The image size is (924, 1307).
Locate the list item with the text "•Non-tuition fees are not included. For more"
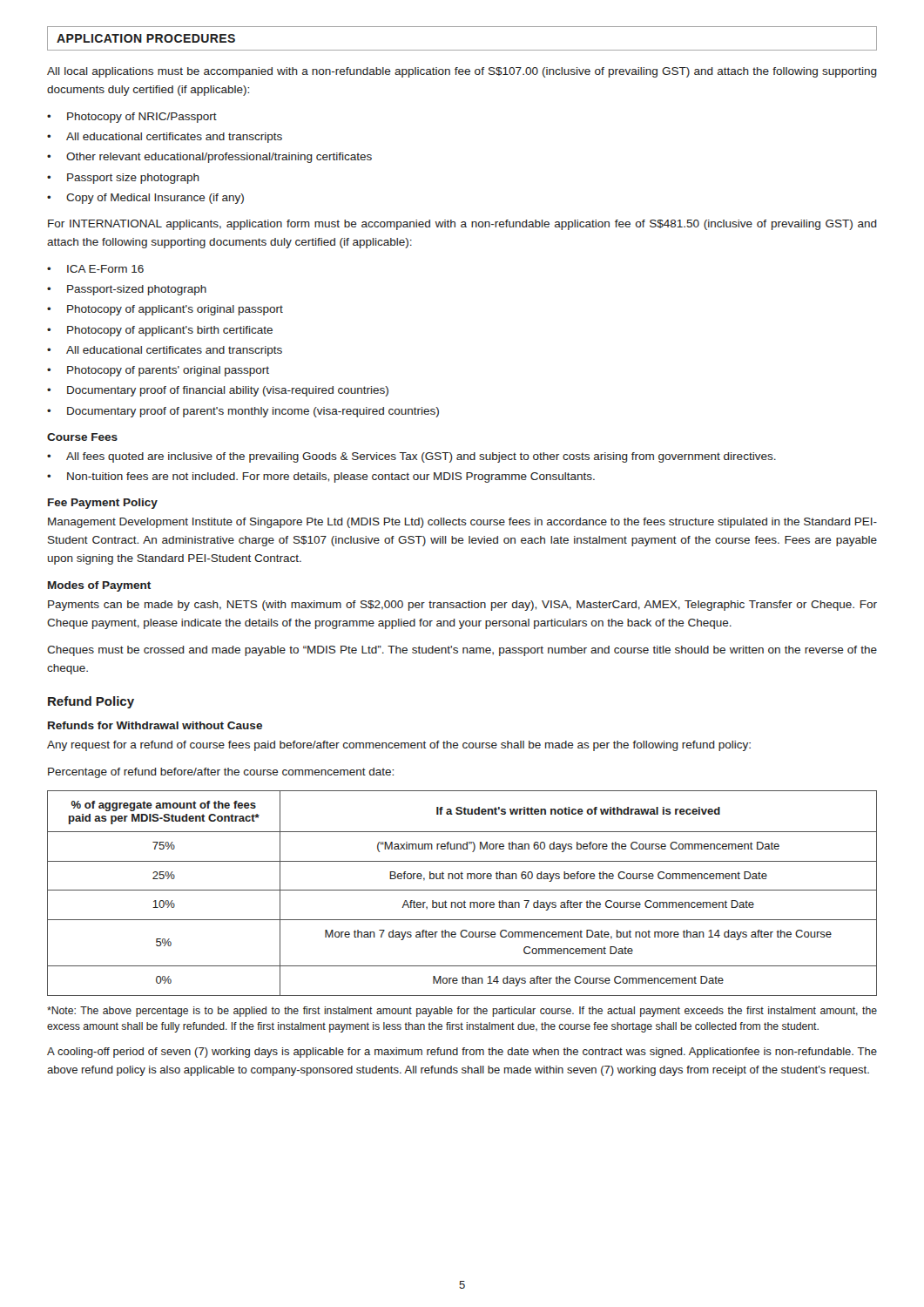321,477
